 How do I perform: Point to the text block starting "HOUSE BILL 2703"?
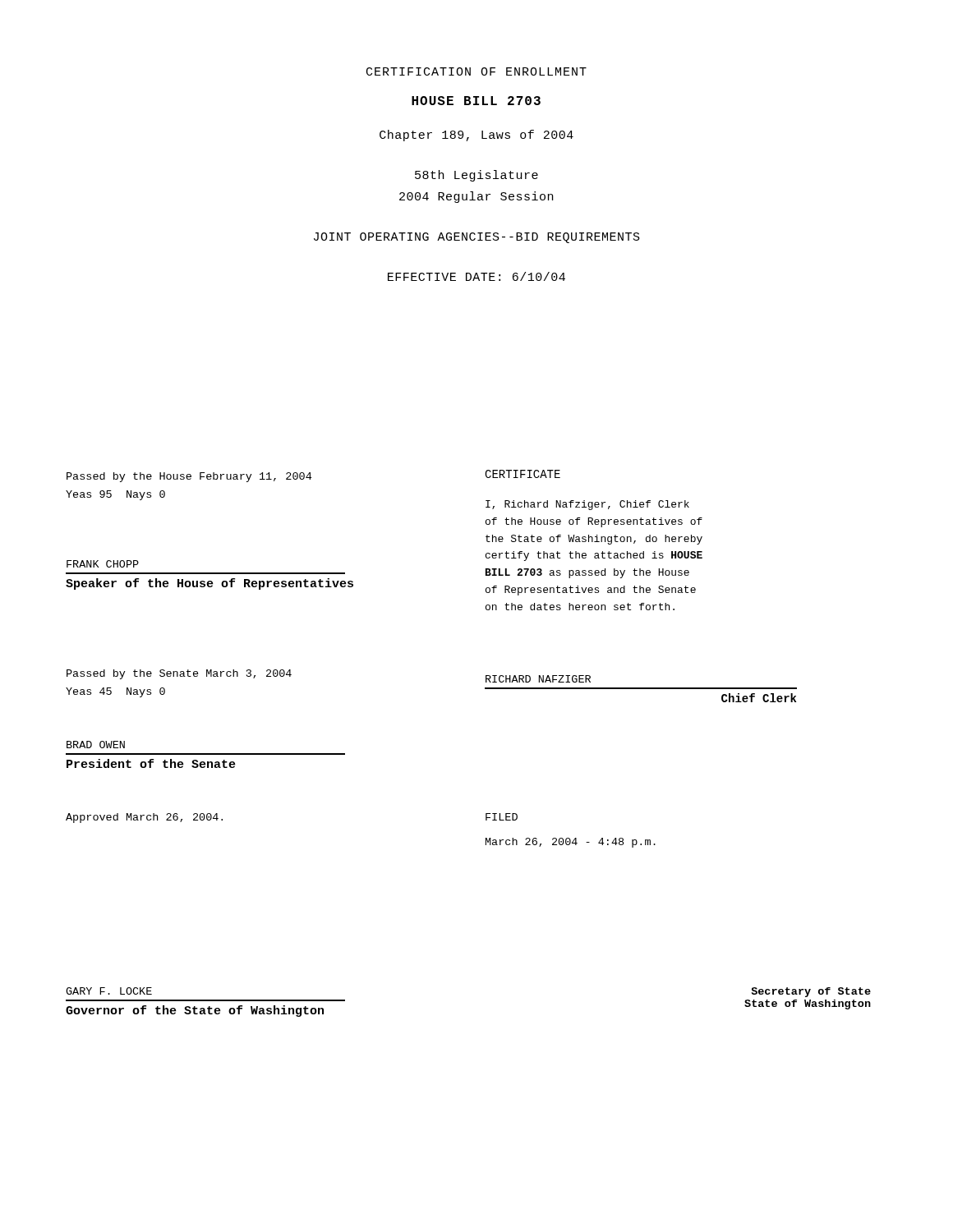[476, 102]
